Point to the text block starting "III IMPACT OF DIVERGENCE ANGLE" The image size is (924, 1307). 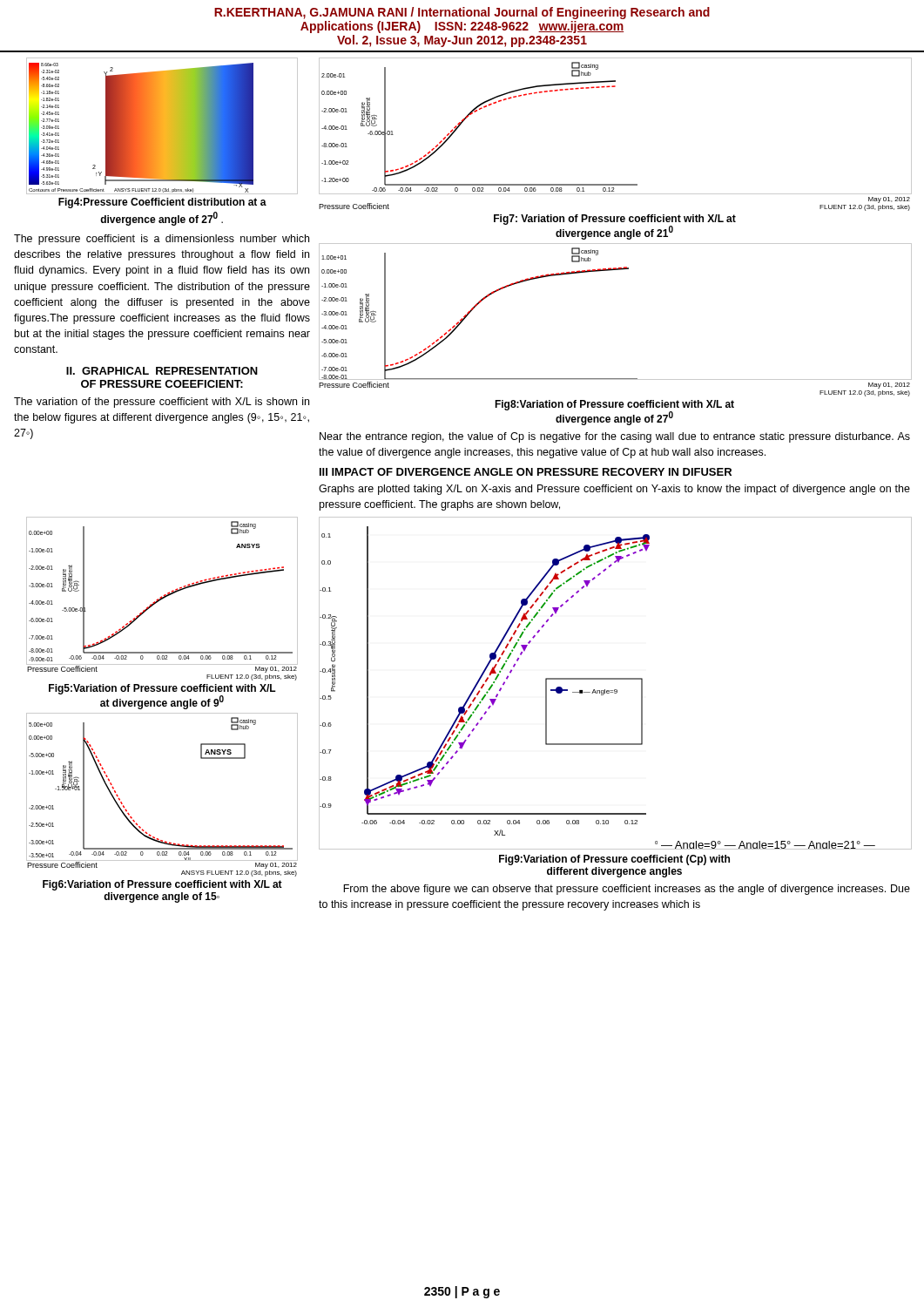click(x=525, y=472)
